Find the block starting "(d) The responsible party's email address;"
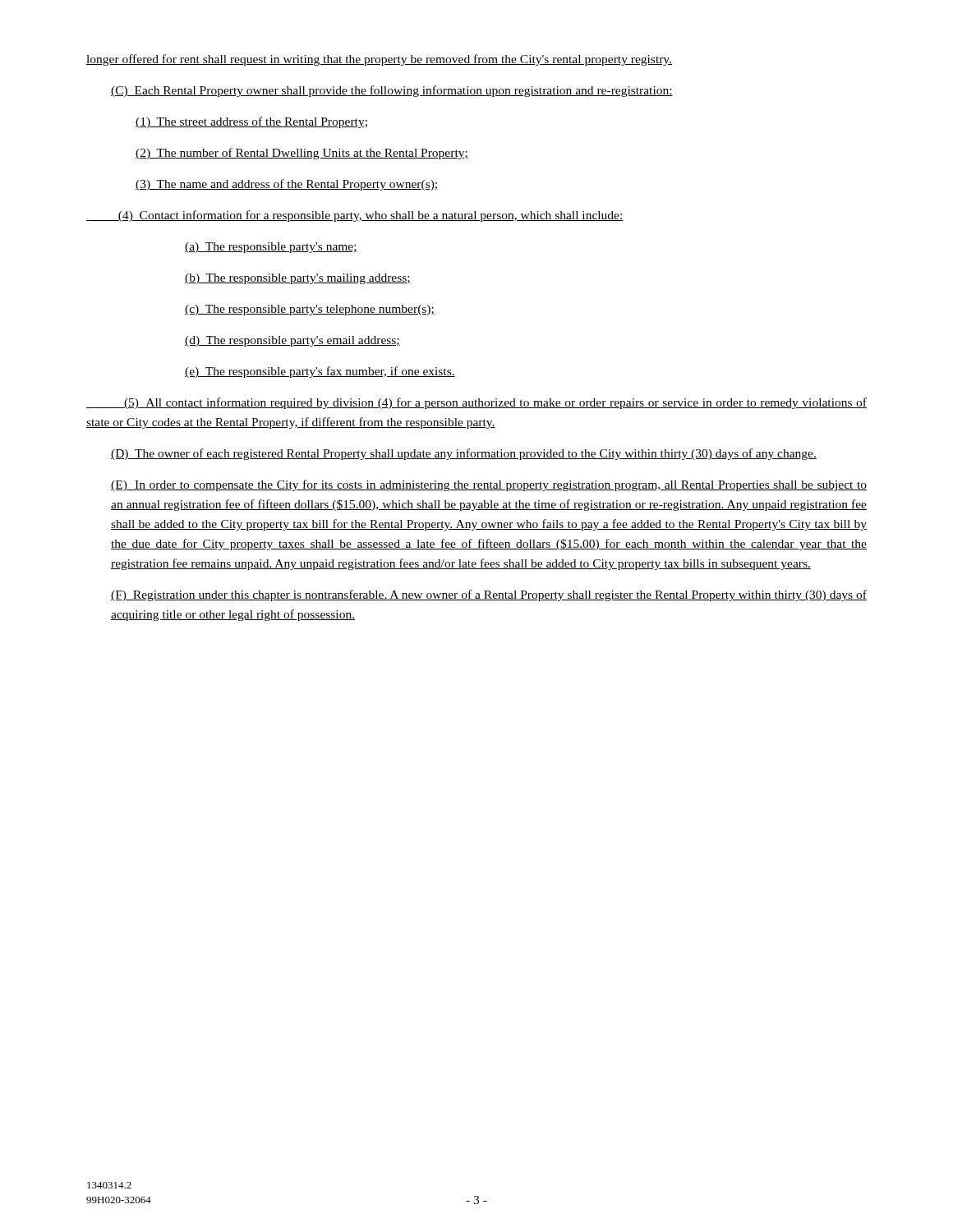953x1232 pixels. pyautogui.click(x=292, y=340)
